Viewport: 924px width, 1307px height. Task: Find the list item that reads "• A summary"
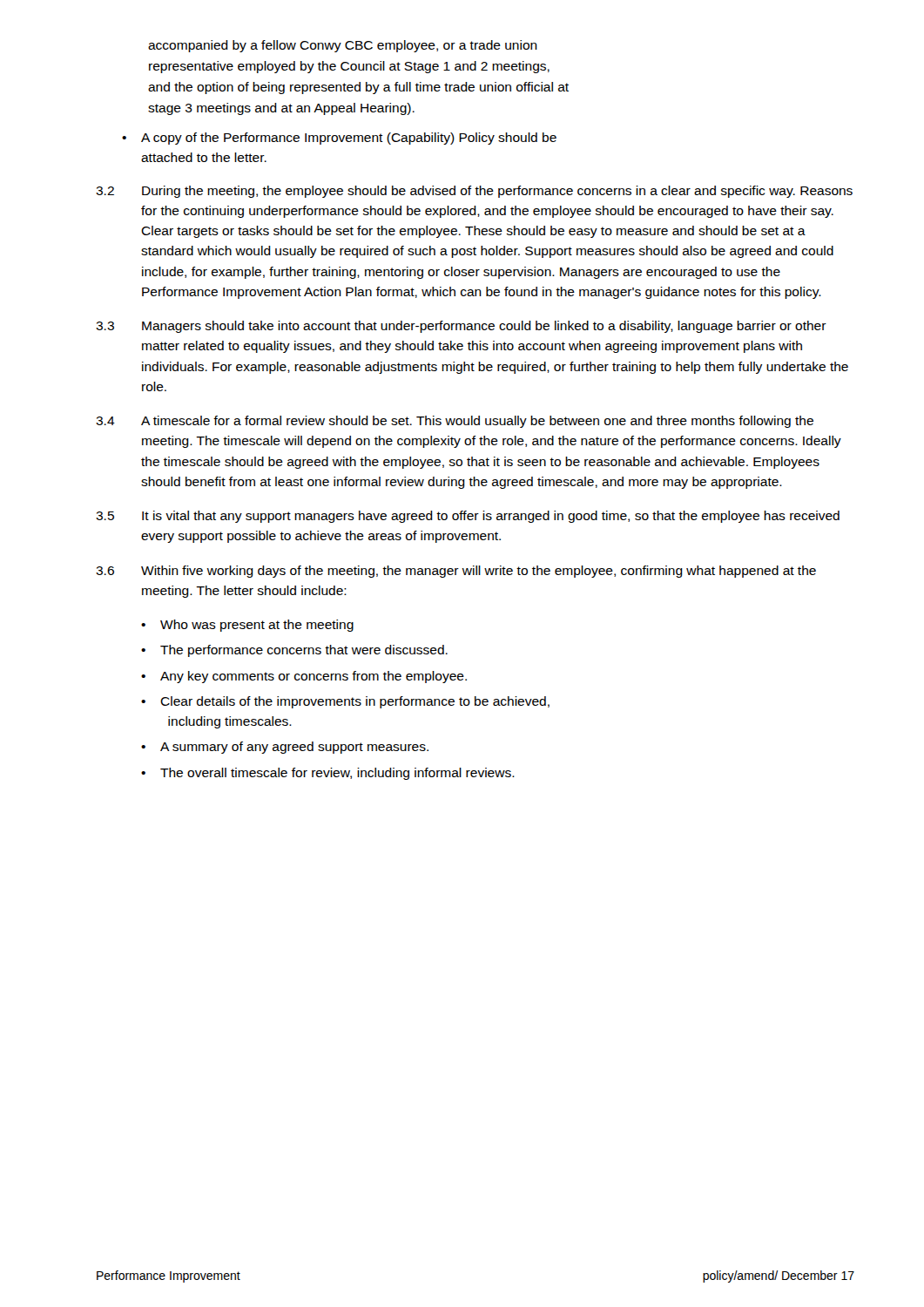point(285,748)
